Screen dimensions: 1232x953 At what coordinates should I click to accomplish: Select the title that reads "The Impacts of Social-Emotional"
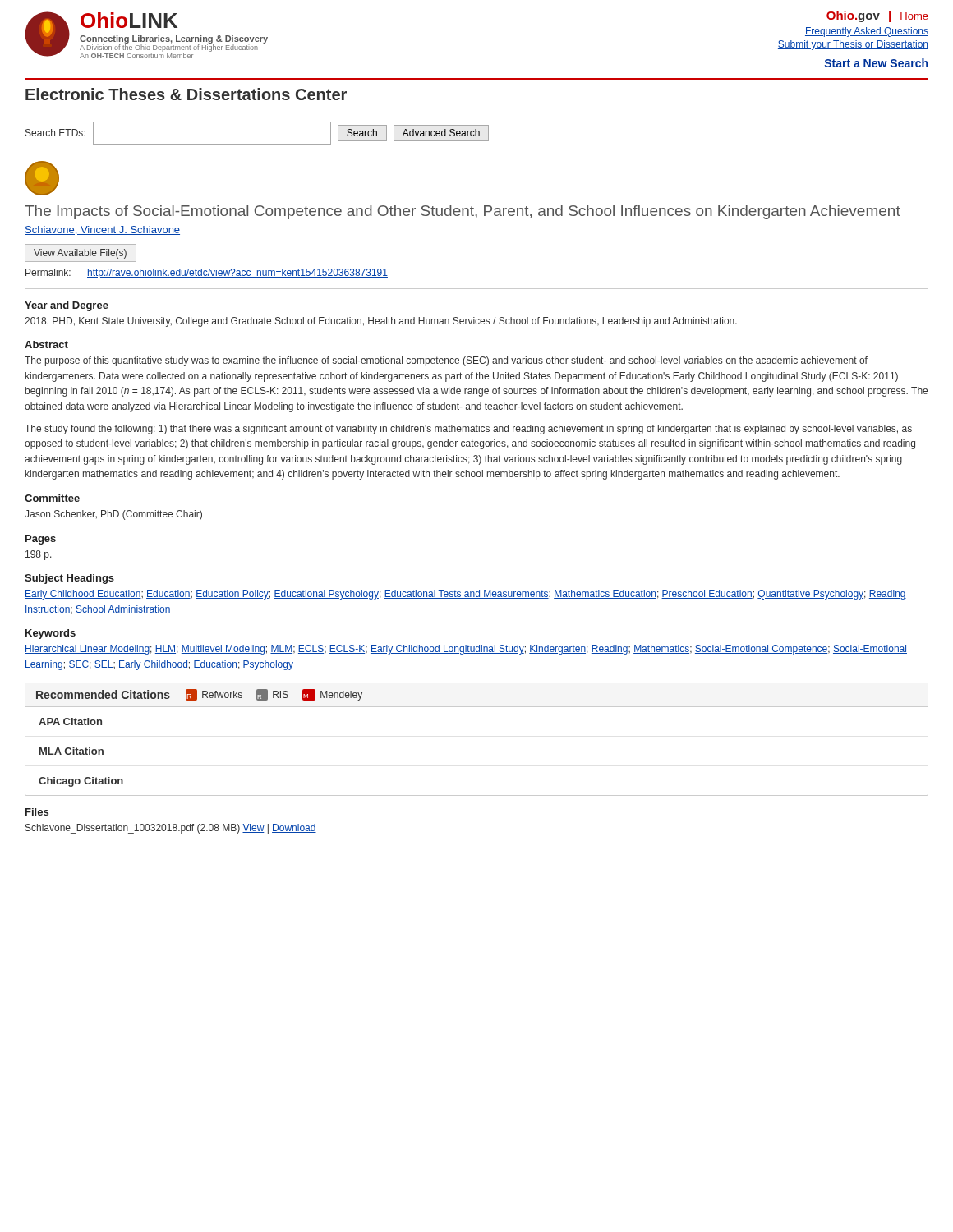462,211
